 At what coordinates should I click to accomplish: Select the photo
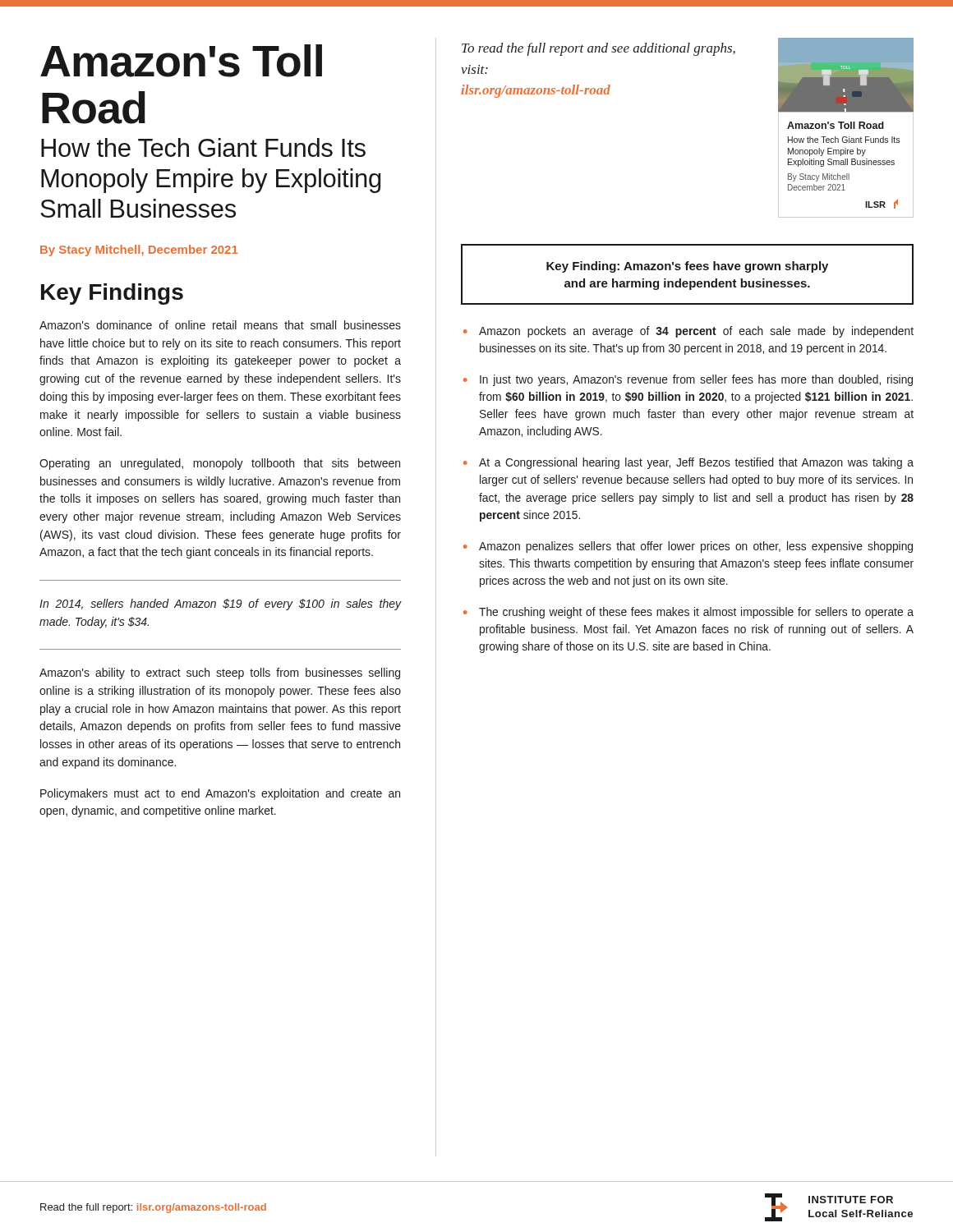tap(846, 128)
